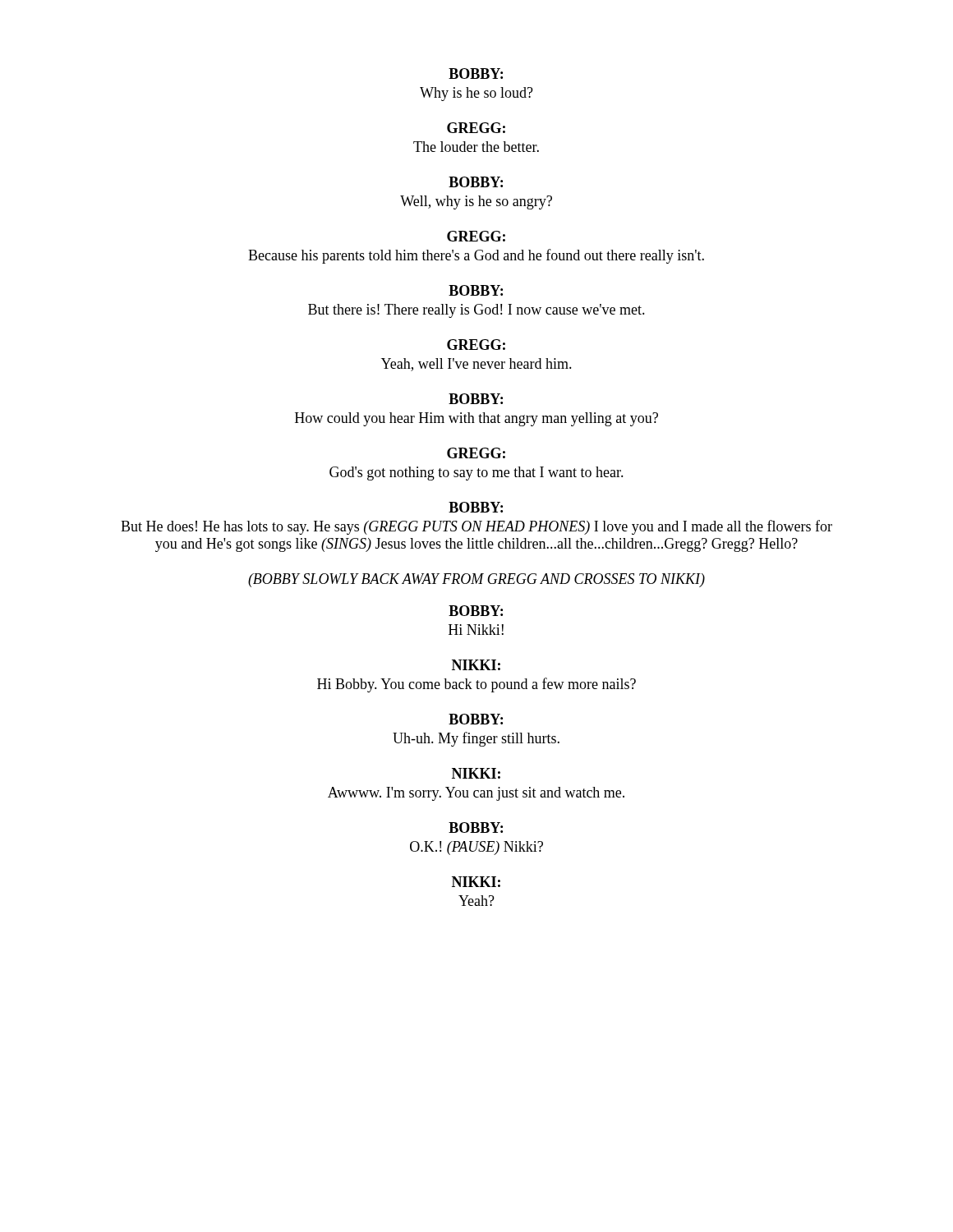
Task: Navigate to the block starting "NIKKI: Awwww. I'm sorry. You can just"
Action: pyautogui.click(x=476, y=784)
